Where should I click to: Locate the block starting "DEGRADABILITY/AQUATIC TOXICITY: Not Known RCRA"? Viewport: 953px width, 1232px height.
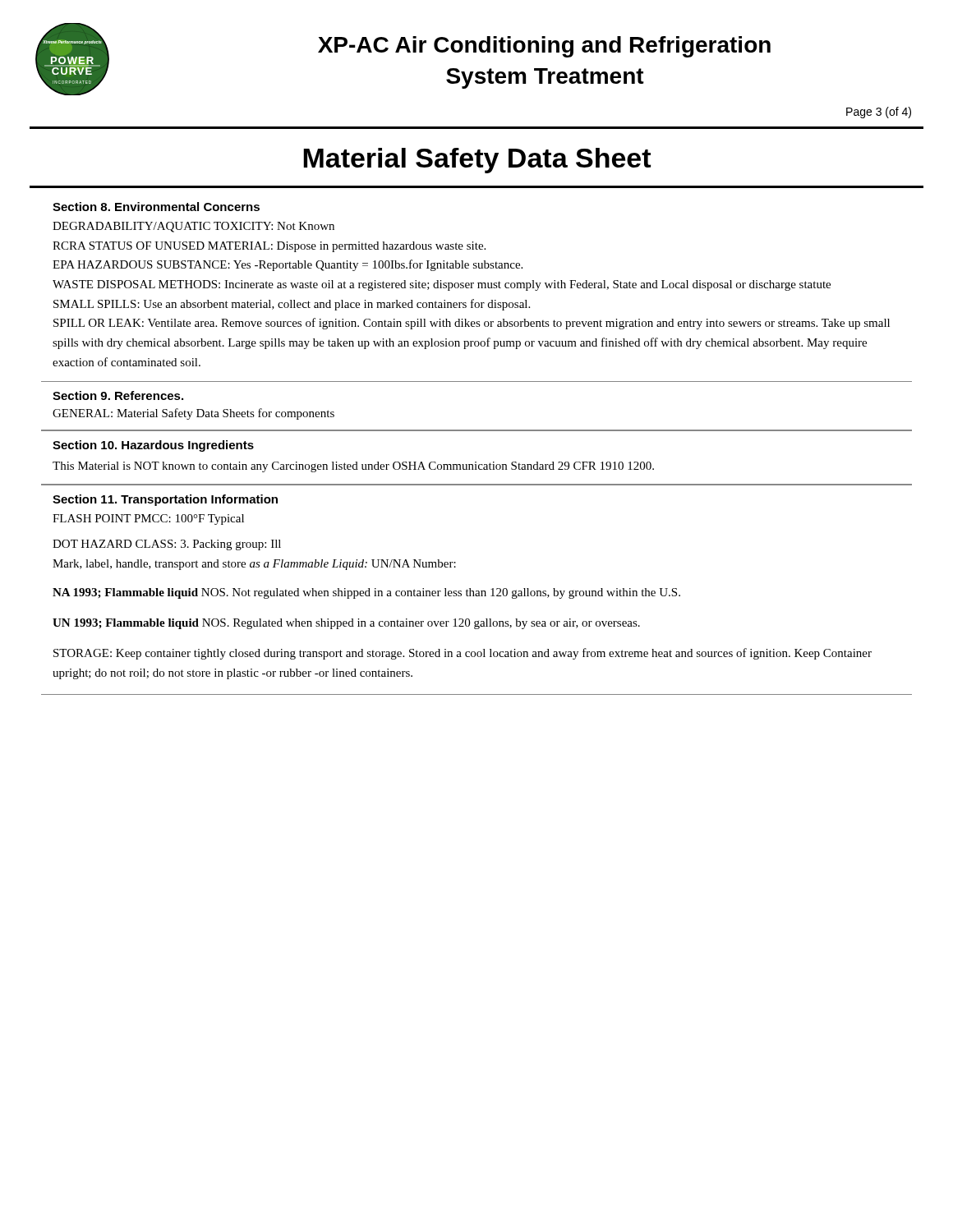click(x=471, y=294)
